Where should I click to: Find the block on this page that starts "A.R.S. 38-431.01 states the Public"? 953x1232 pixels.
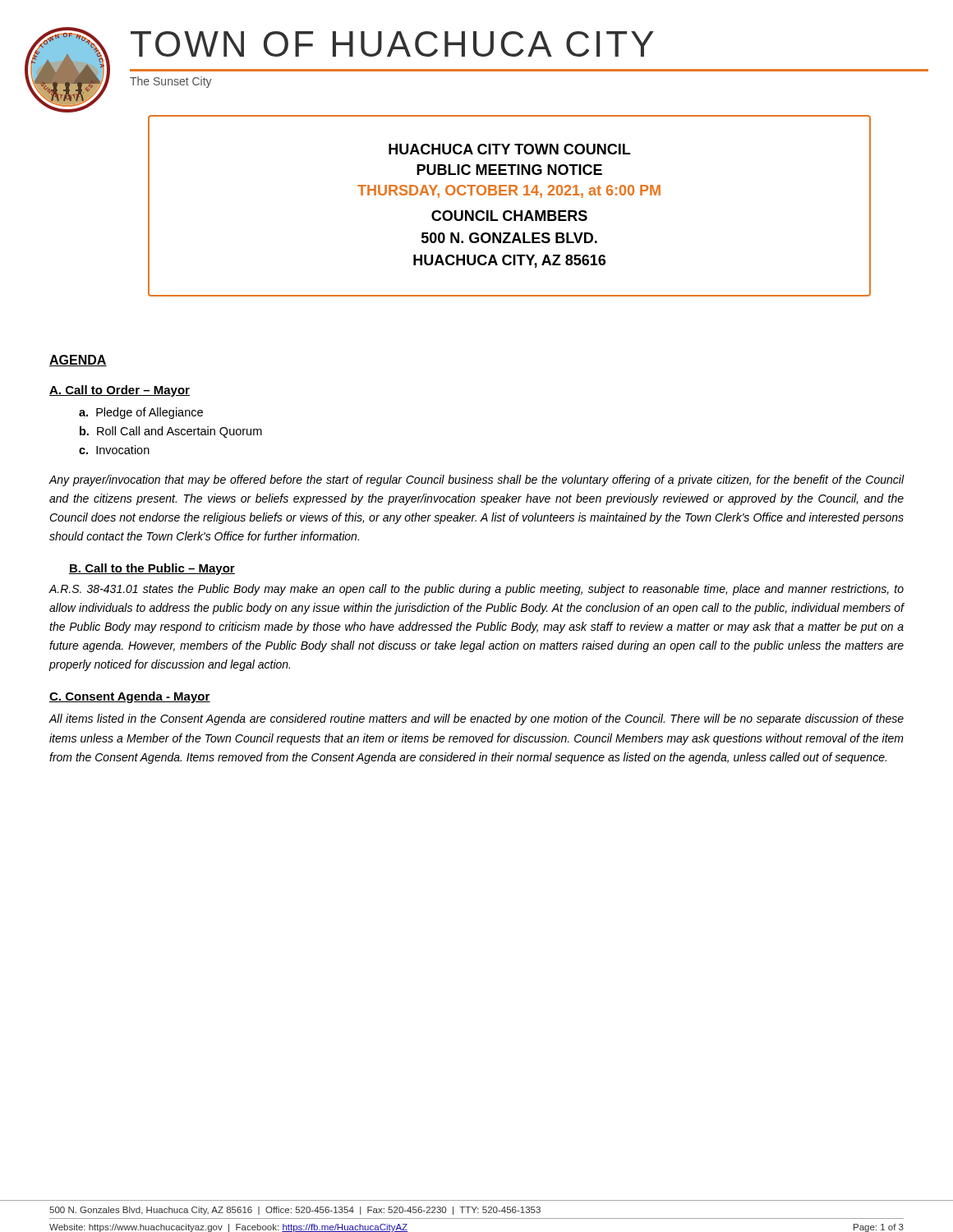click(x=476, y=627)
